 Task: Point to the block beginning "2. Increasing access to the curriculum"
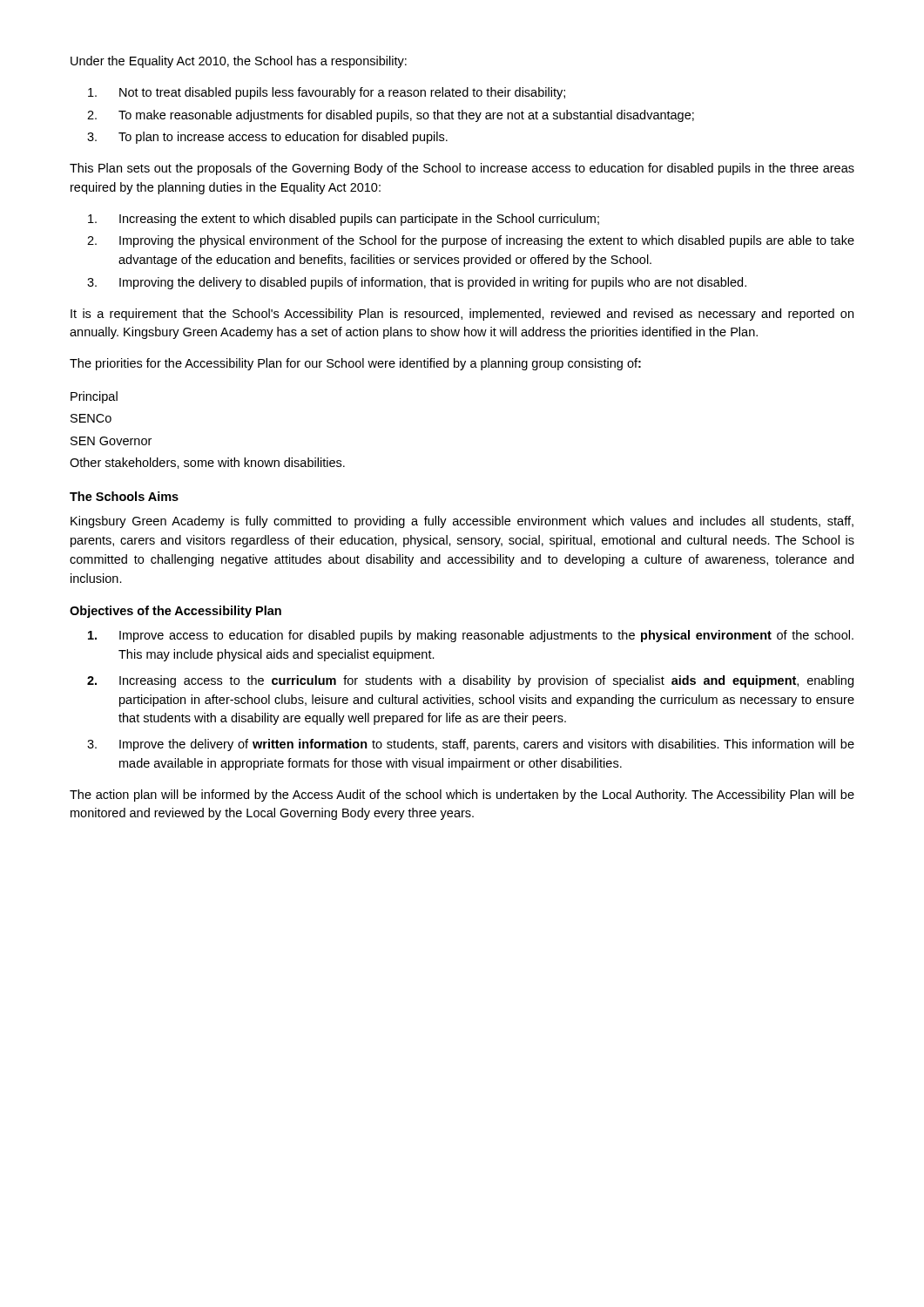[462, 700]
